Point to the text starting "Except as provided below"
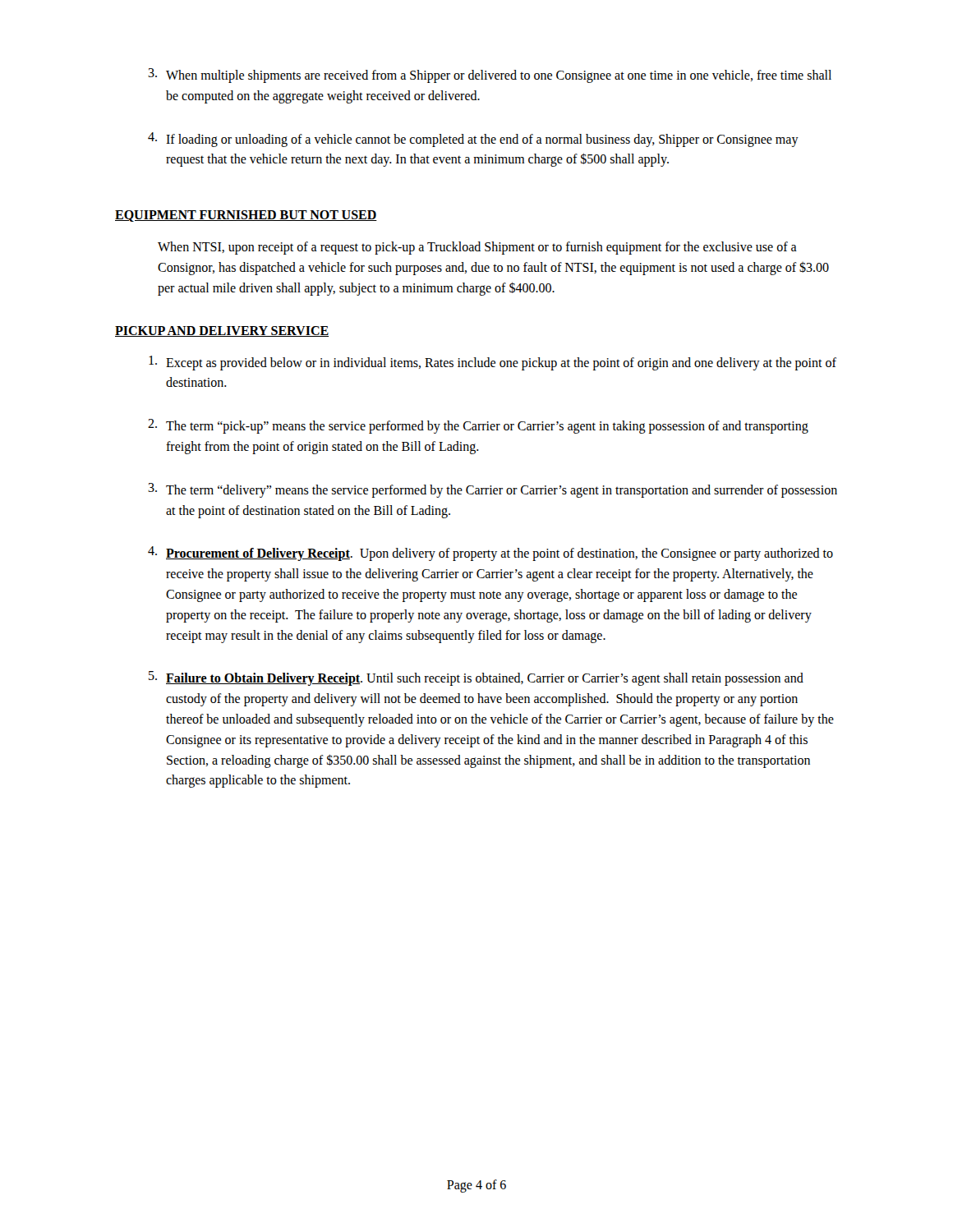The image size is (953, 1232). [476, 377]
